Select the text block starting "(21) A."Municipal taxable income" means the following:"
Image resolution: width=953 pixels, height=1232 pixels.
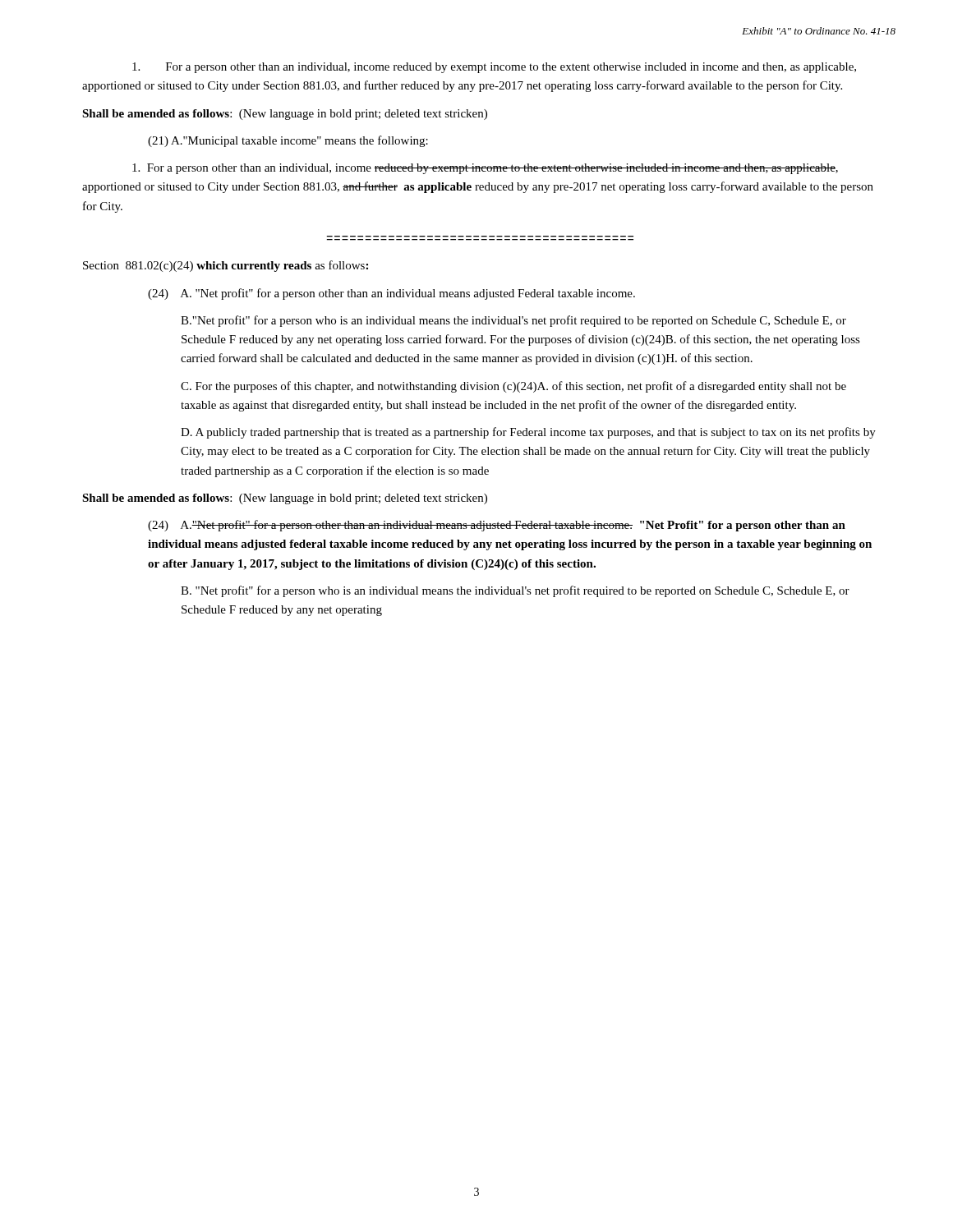(288, 141)
